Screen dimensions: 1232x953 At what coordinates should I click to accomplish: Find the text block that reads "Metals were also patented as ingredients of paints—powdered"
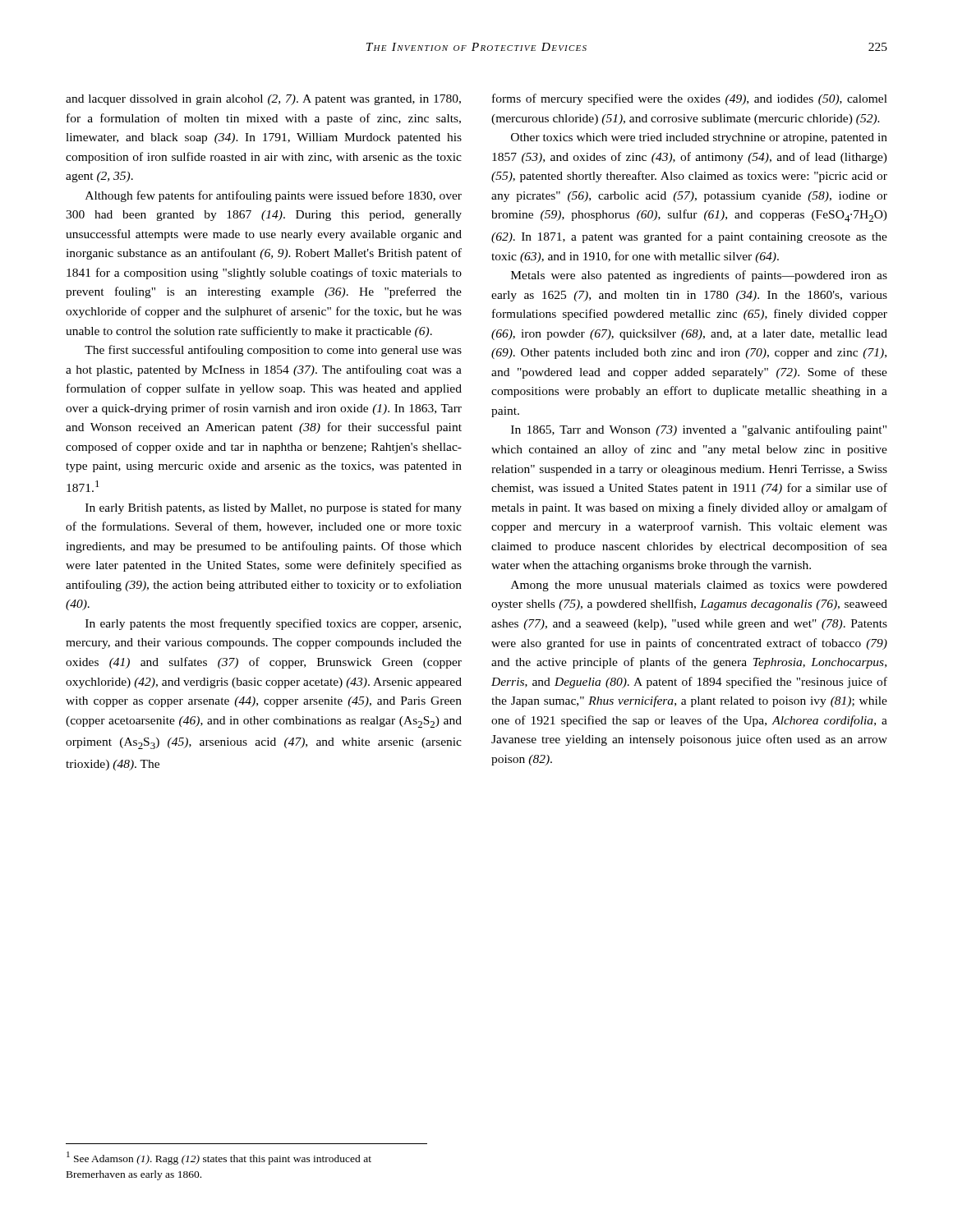coord(689,343)
